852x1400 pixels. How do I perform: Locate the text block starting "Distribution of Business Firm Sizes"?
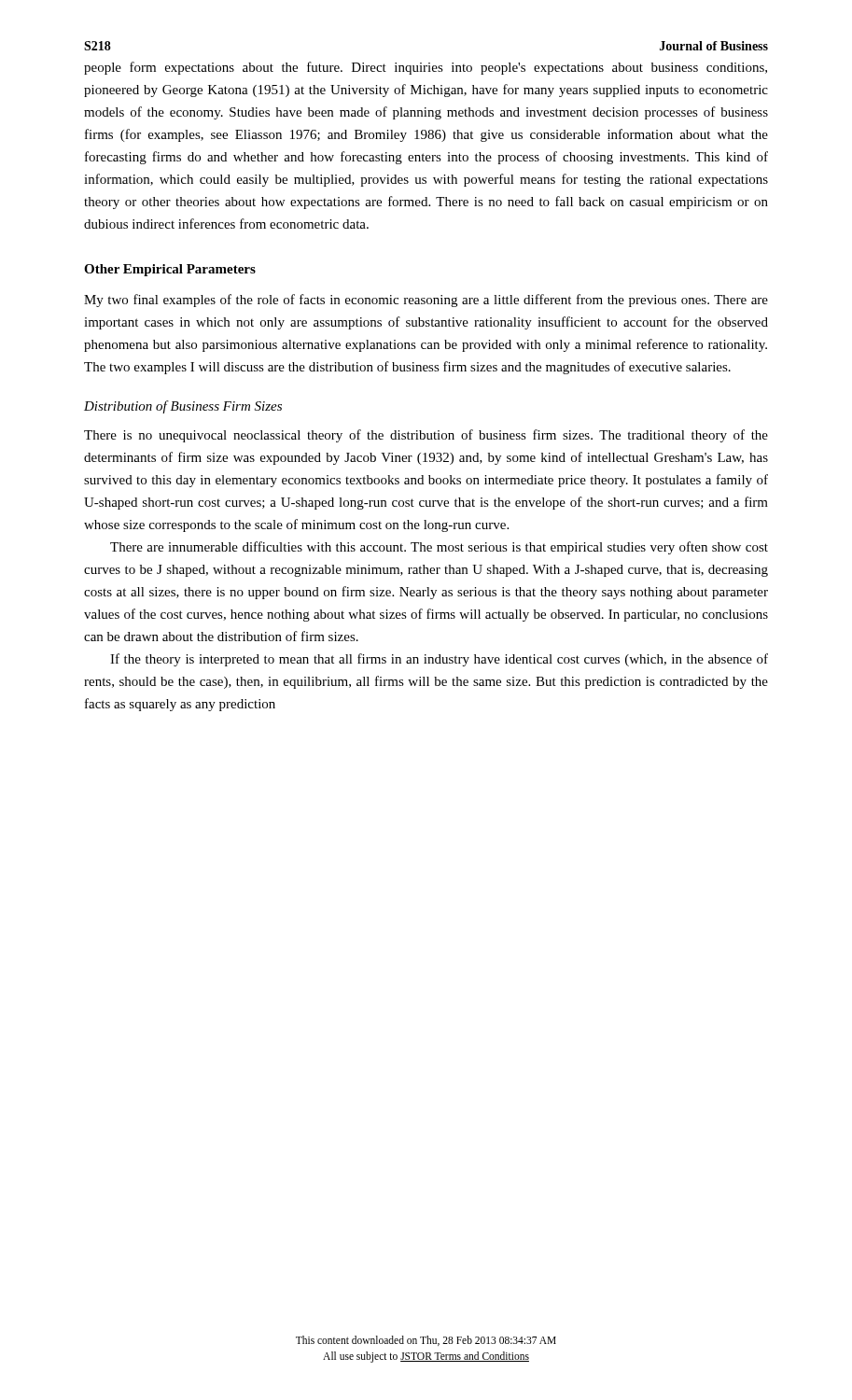(x=183, y=406)
